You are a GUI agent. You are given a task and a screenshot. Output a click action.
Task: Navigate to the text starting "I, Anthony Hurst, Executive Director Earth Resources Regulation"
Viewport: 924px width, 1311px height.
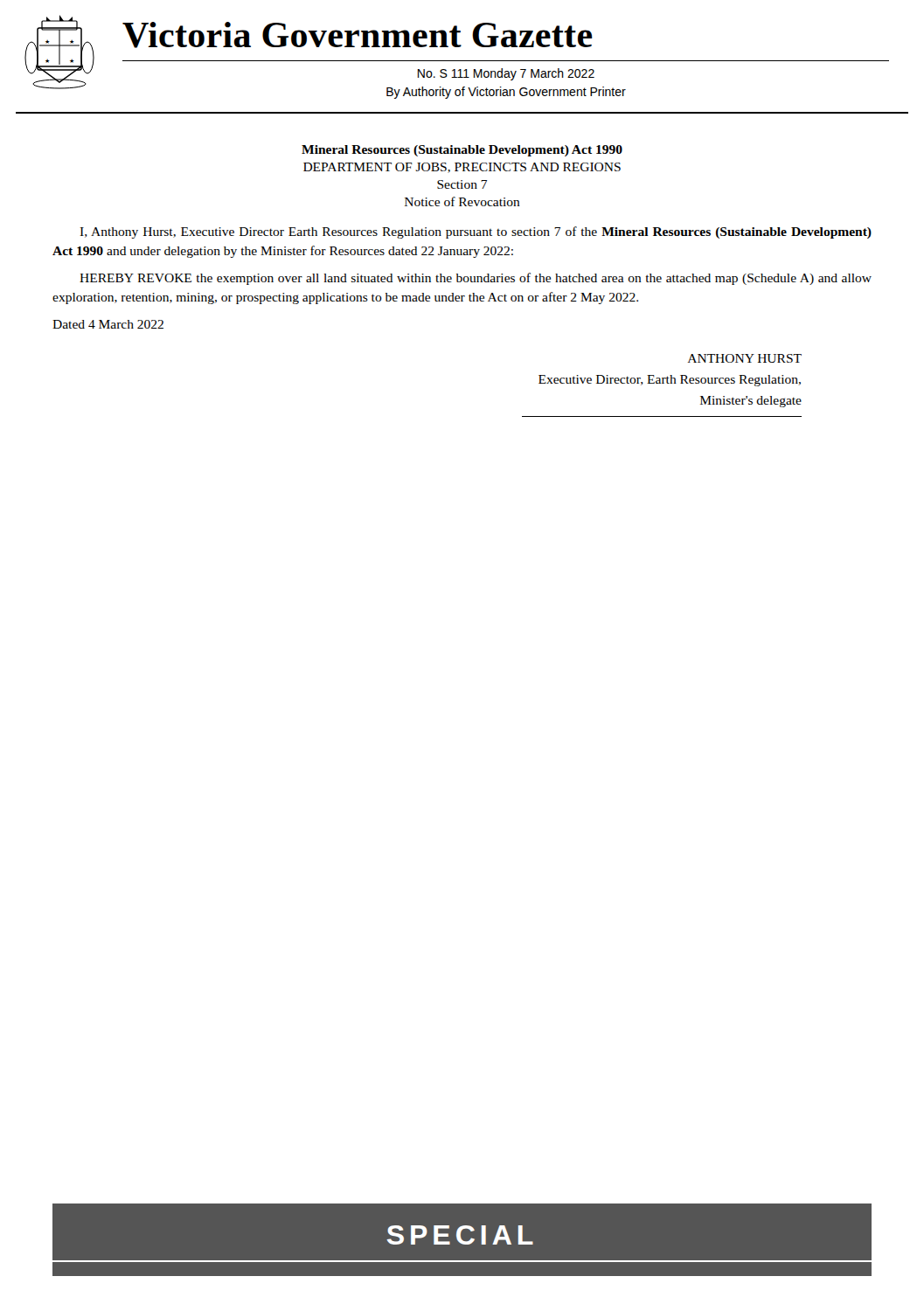click(x=462, y=241)
